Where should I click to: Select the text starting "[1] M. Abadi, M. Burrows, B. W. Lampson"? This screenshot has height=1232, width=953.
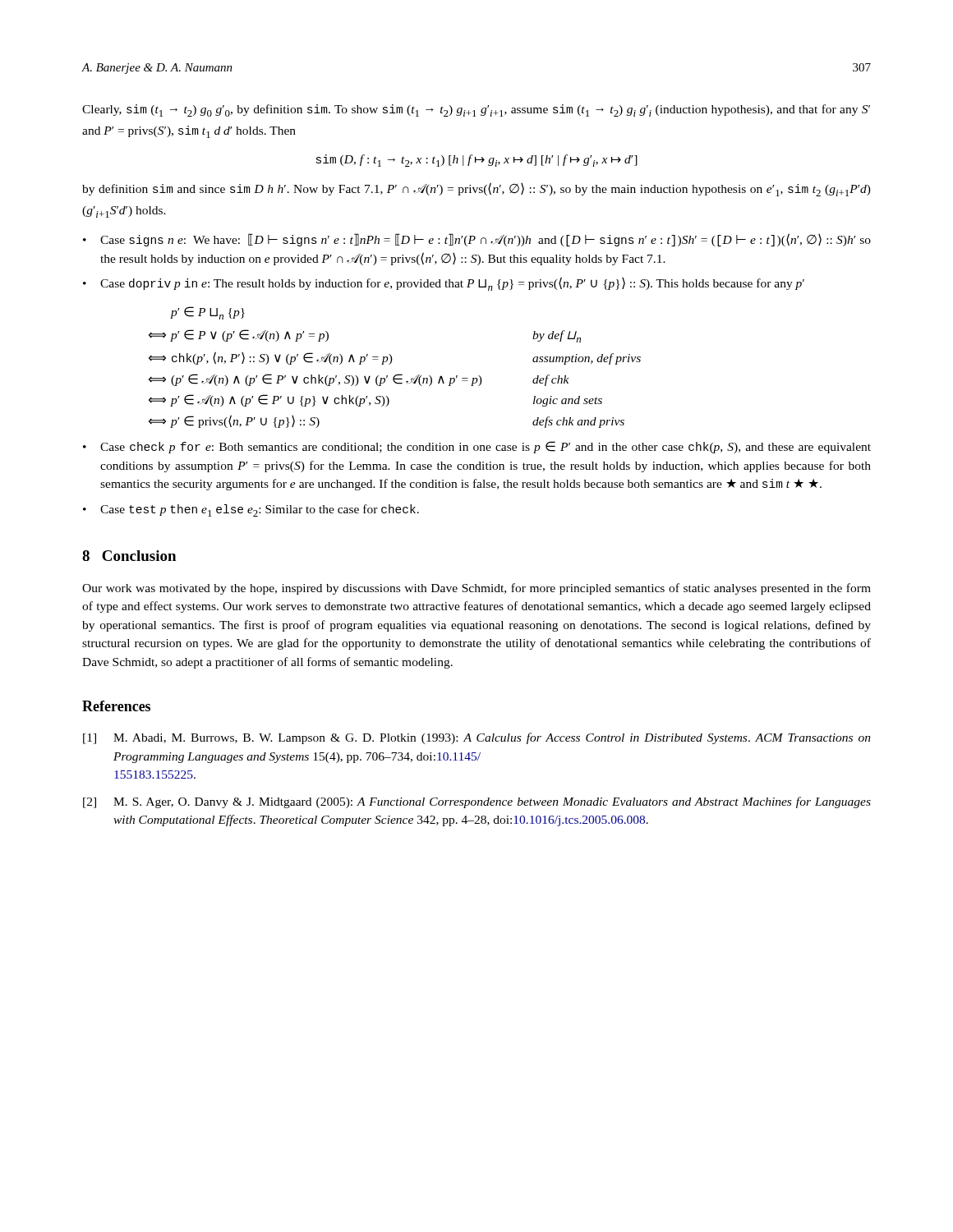pos(476,756)
